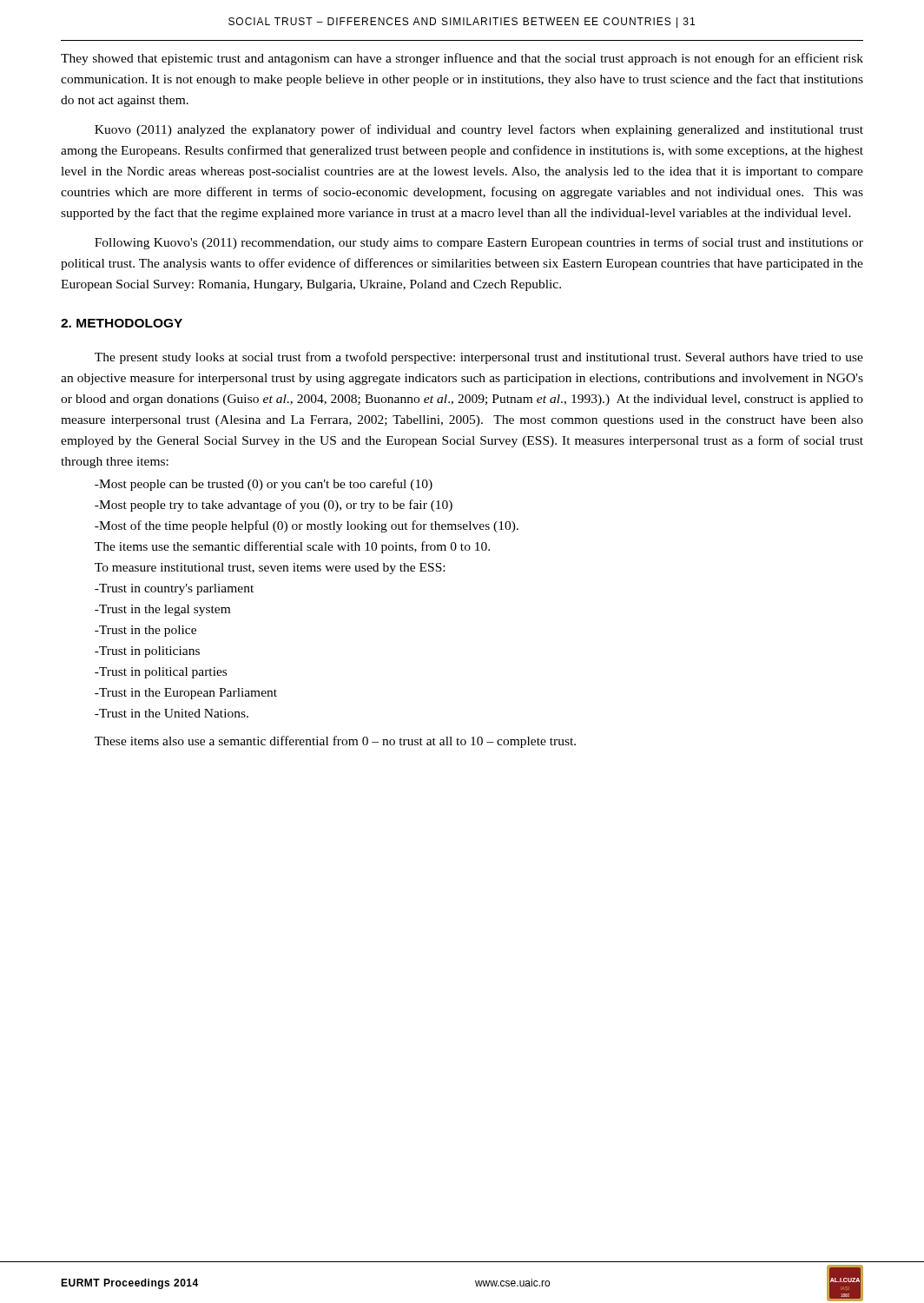The image size is (924, 1303).
Task: Select the list item that says "-Trust in the police"
Action: click(146, 630)
